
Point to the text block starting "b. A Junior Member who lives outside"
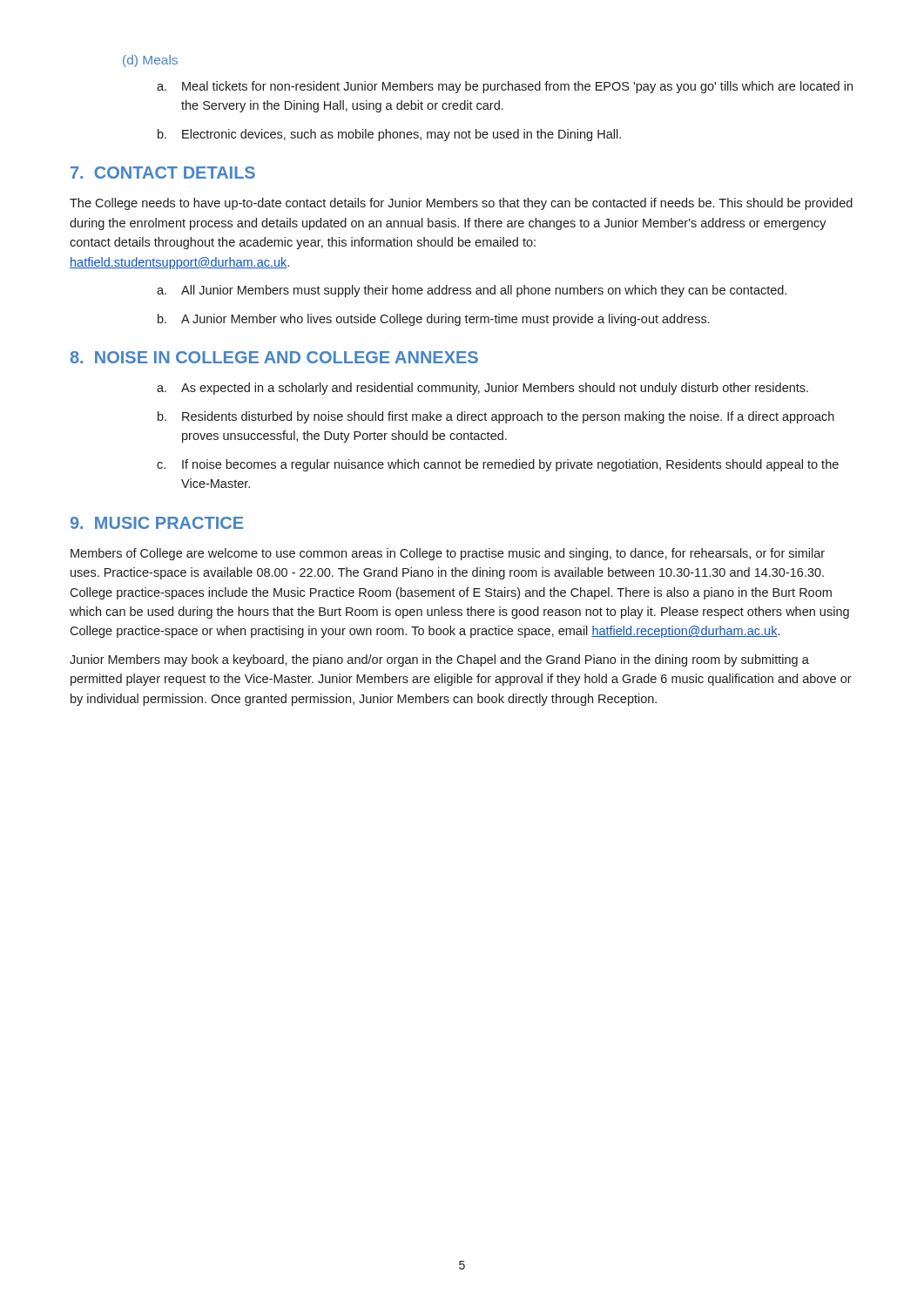click(x=506, y=319)
